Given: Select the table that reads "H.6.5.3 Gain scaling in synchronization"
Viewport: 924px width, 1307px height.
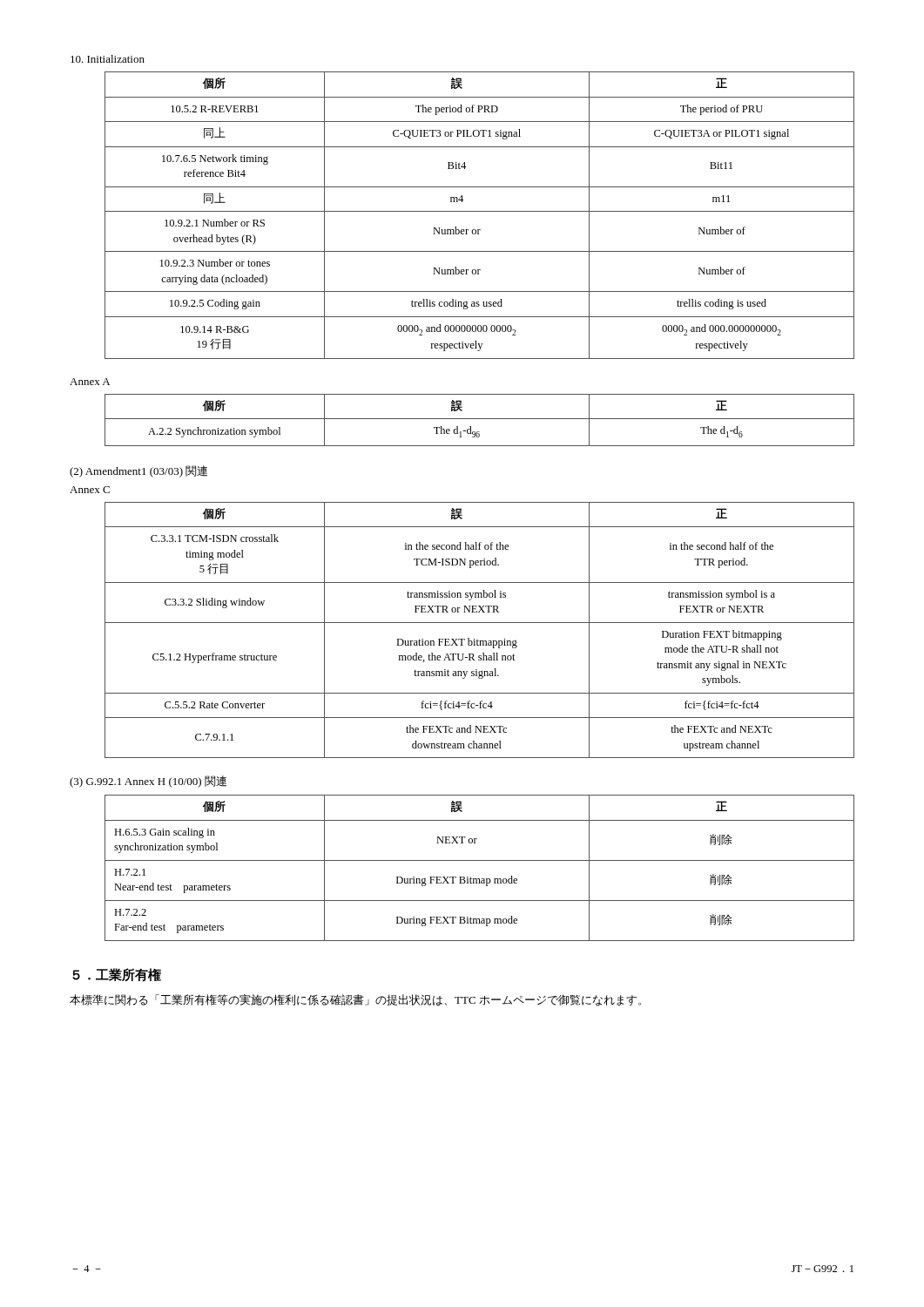Looking at the screenshot, I should point(462,868).
